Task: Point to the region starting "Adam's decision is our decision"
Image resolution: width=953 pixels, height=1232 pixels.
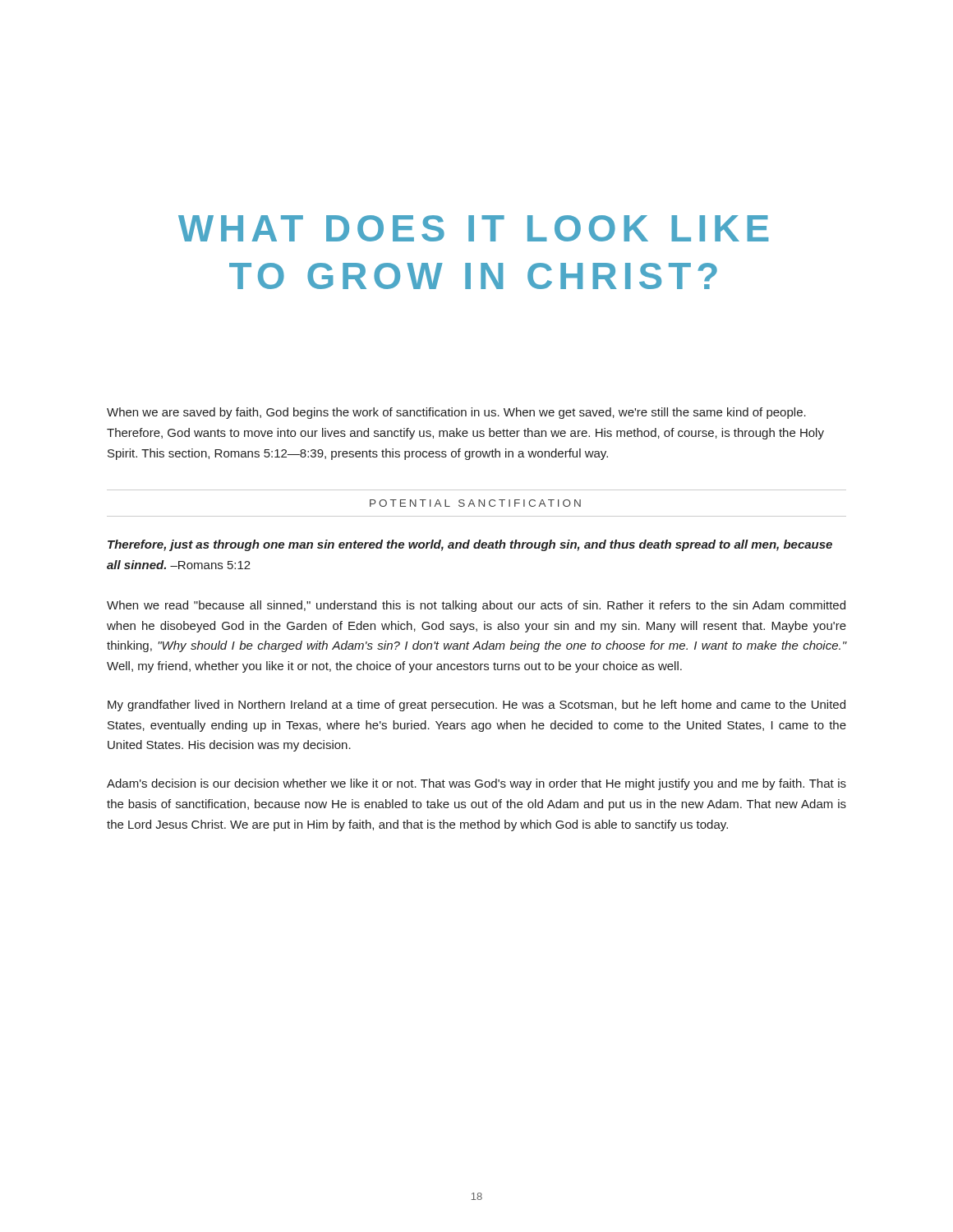Action: point(476,804)
